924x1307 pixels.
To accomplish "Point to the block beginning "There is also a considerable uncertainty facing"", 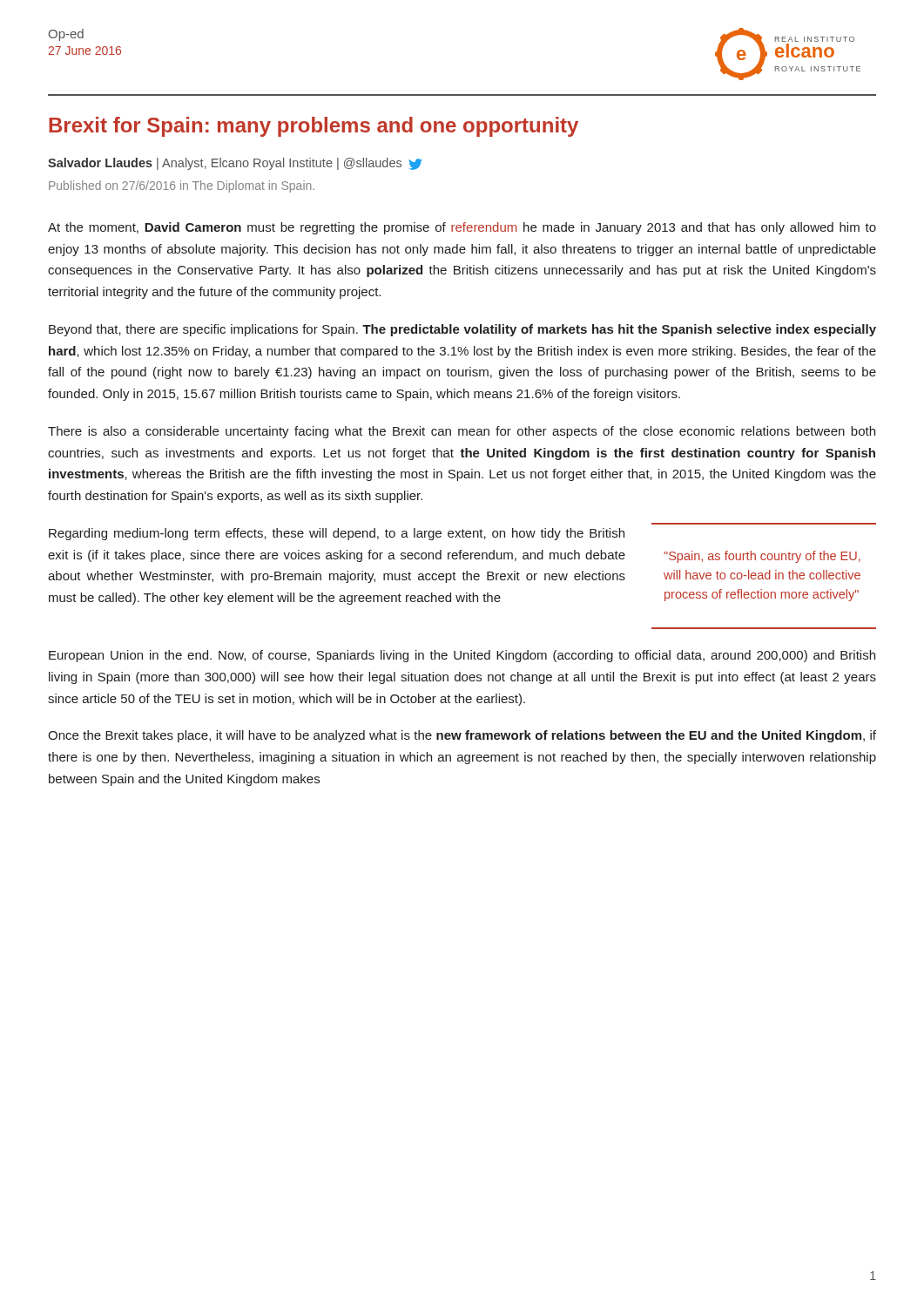I will 462,463.
